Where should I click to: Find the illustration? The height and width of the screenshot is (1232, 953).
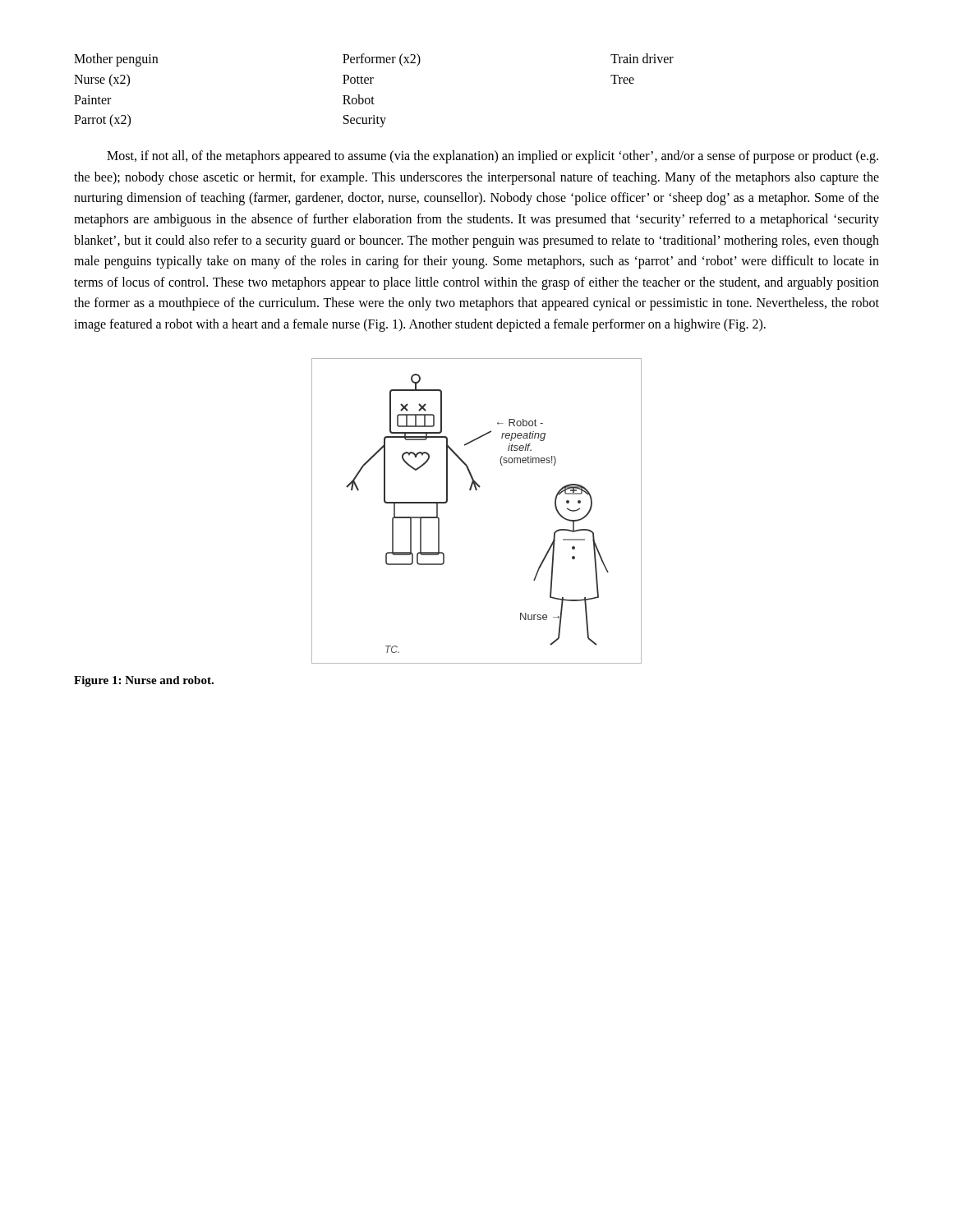tap(476, 511)
